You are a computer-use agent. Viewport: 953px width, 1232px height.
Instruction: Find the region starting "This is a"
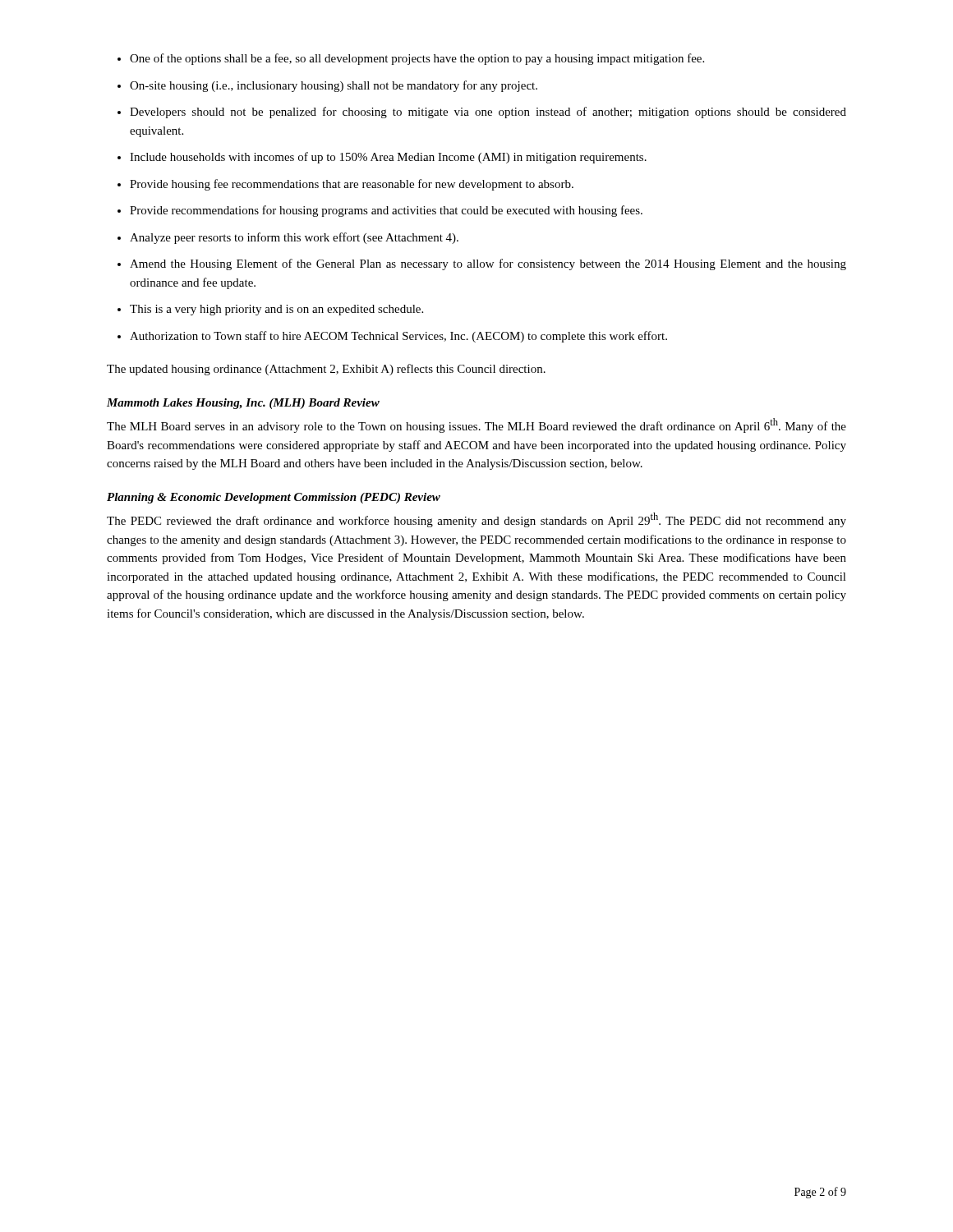click(x=277, y=309)
